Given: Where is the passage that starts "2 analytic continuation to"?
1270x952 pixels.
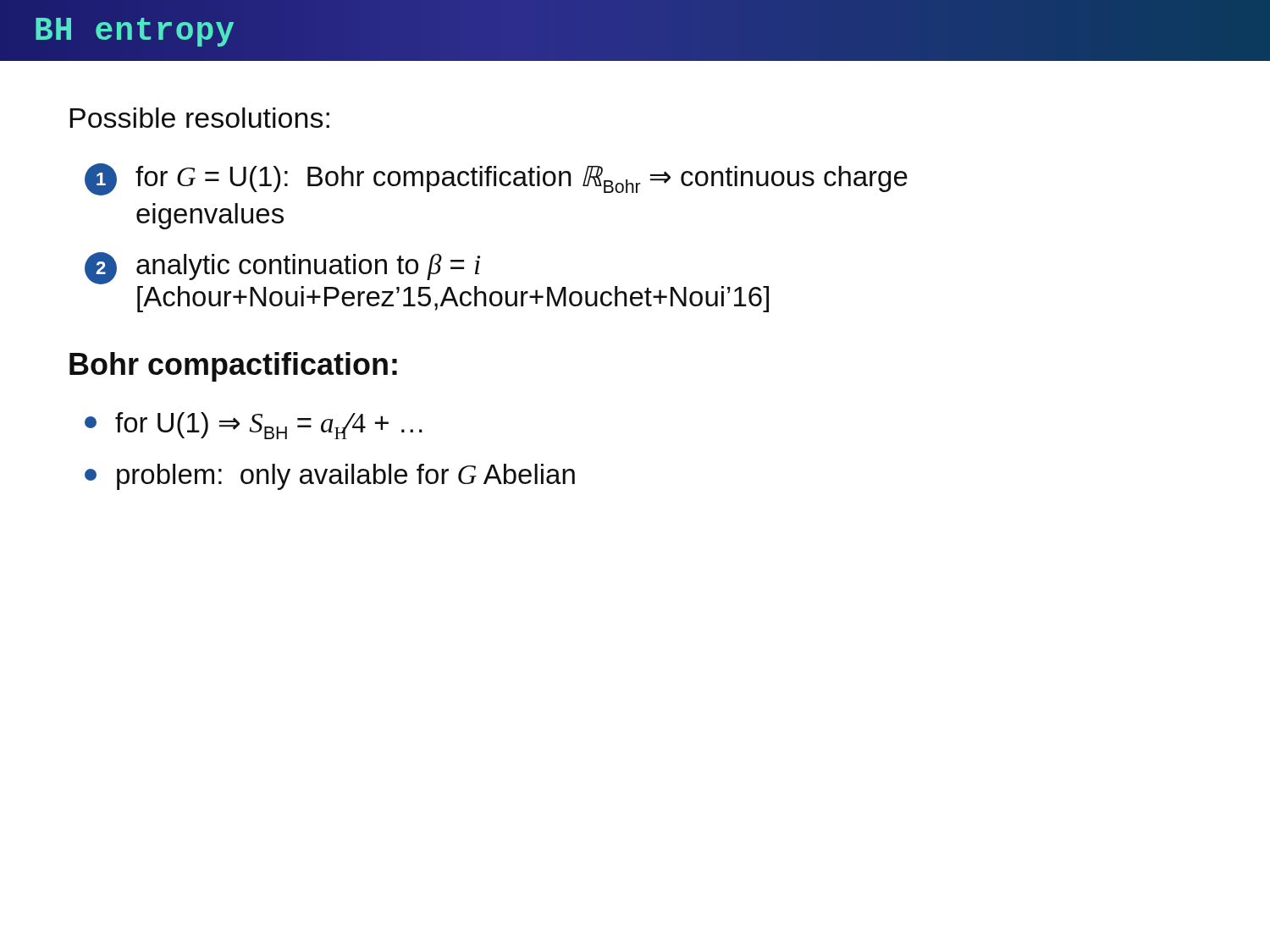Looking at the screenshot, I should 644,281.
